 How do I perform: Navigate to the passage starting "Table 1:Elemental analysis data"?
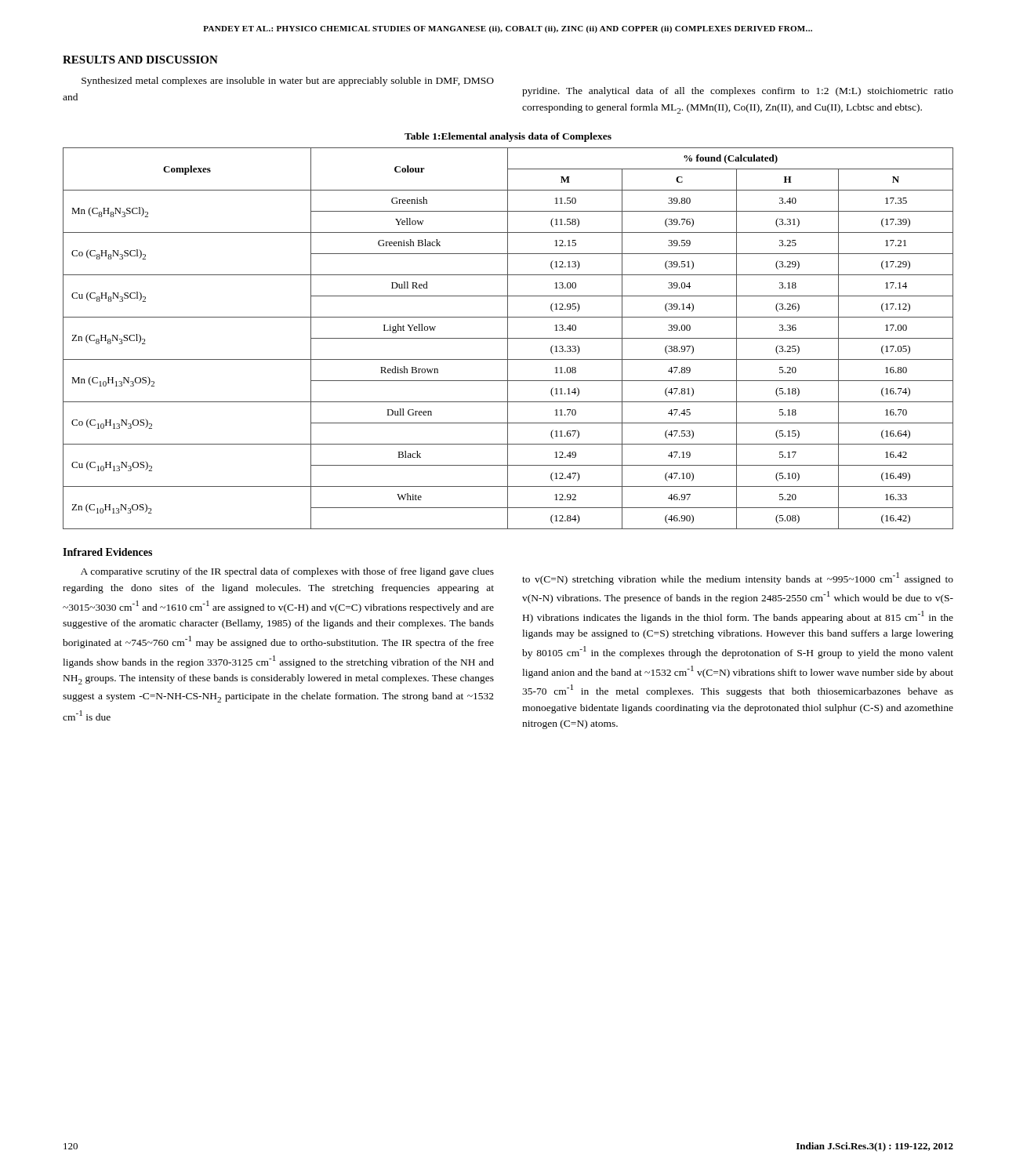click(x=508, y=136)
